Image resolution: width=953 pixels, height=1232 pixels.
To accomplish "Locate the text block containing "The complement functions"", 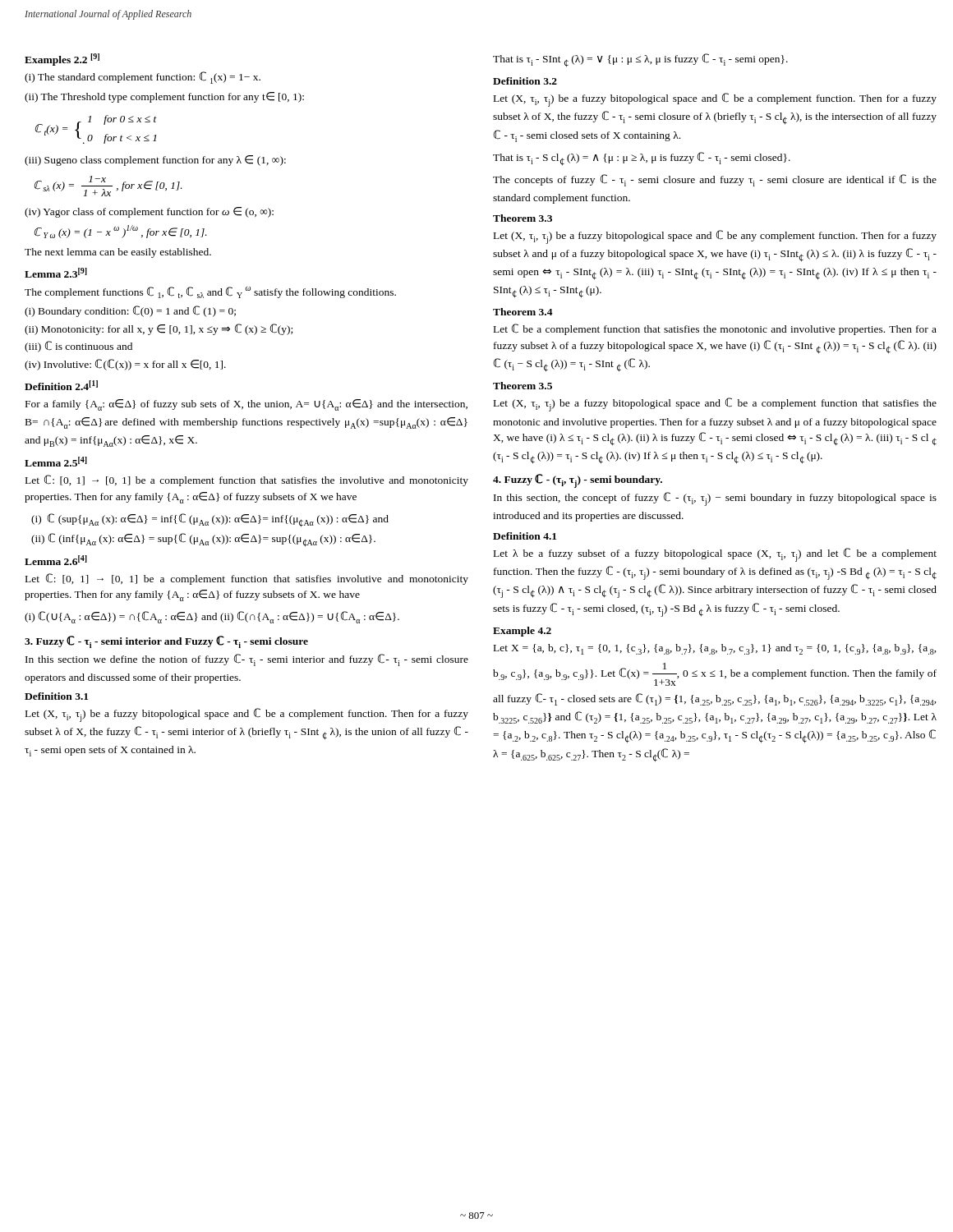I will pos(246,327).
